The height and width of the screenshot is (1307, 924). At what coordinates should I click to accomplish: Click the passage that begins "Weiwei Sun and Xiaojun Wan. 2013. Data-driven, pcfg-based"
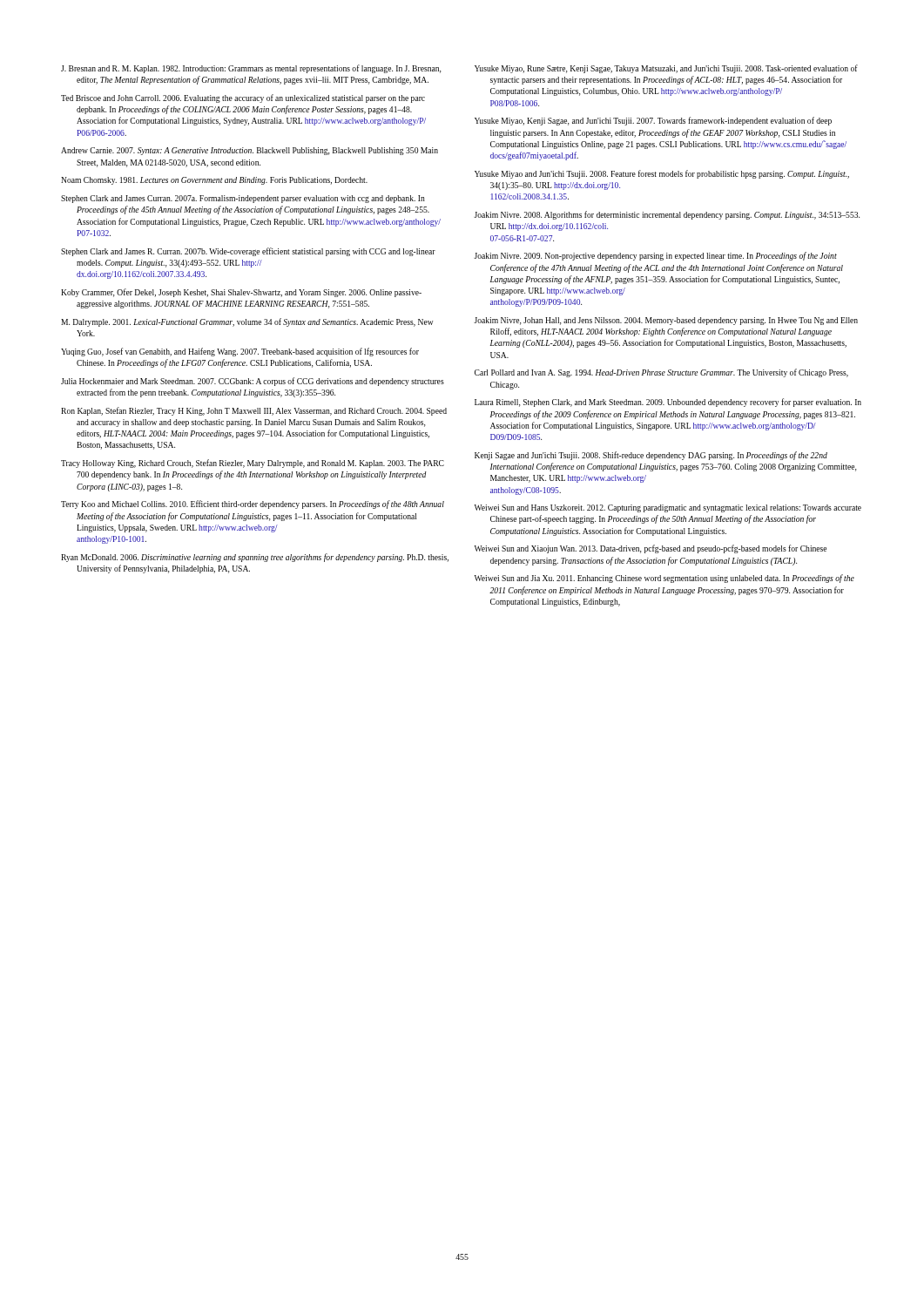(x=651, y=555)
